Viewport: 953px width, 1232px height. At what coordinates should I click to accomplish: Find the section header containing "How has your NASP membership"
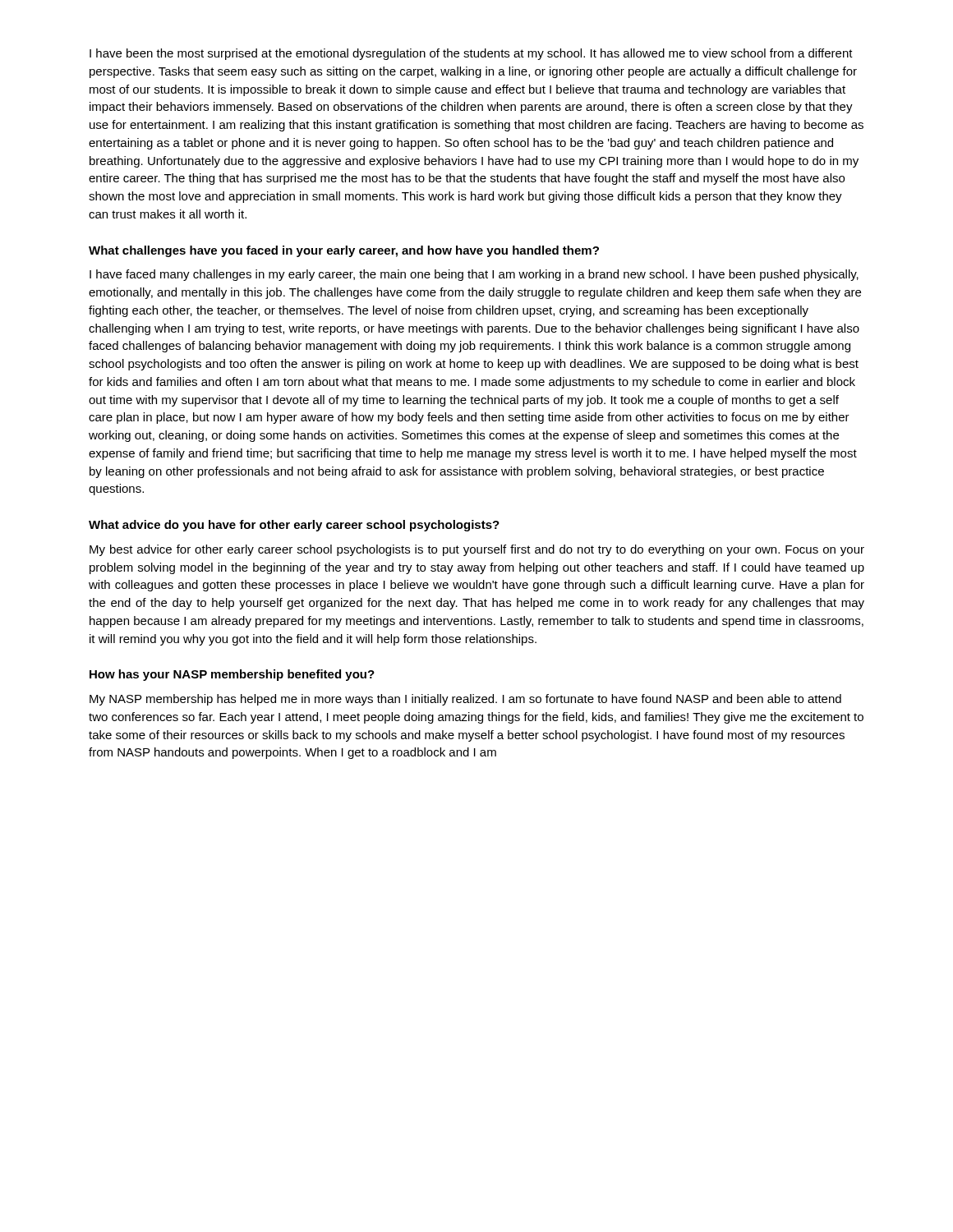click(x=232, y=674)
